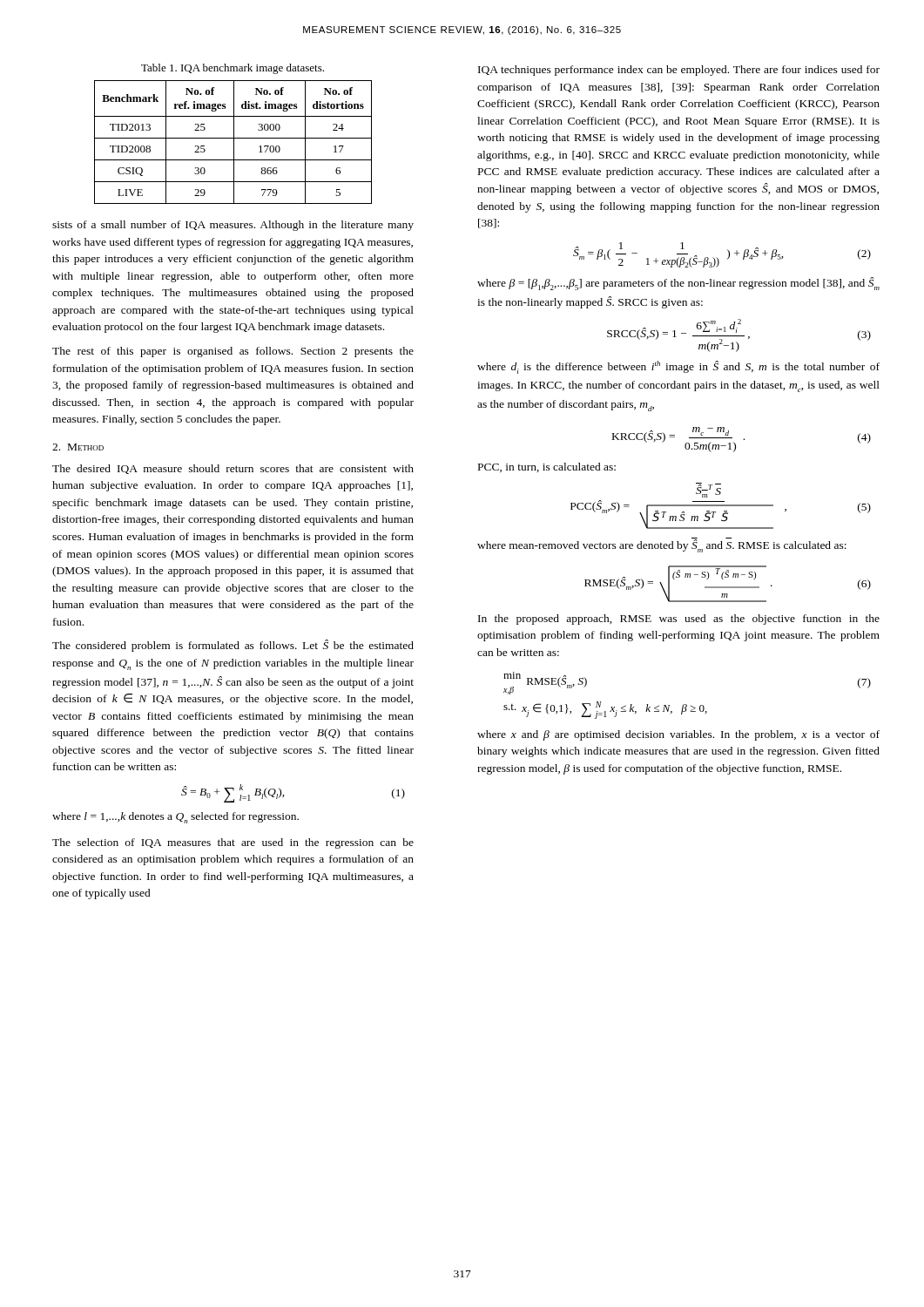
Task: Find the element starting "where di is the difference between ith image"
Action: tap(678, 385)
